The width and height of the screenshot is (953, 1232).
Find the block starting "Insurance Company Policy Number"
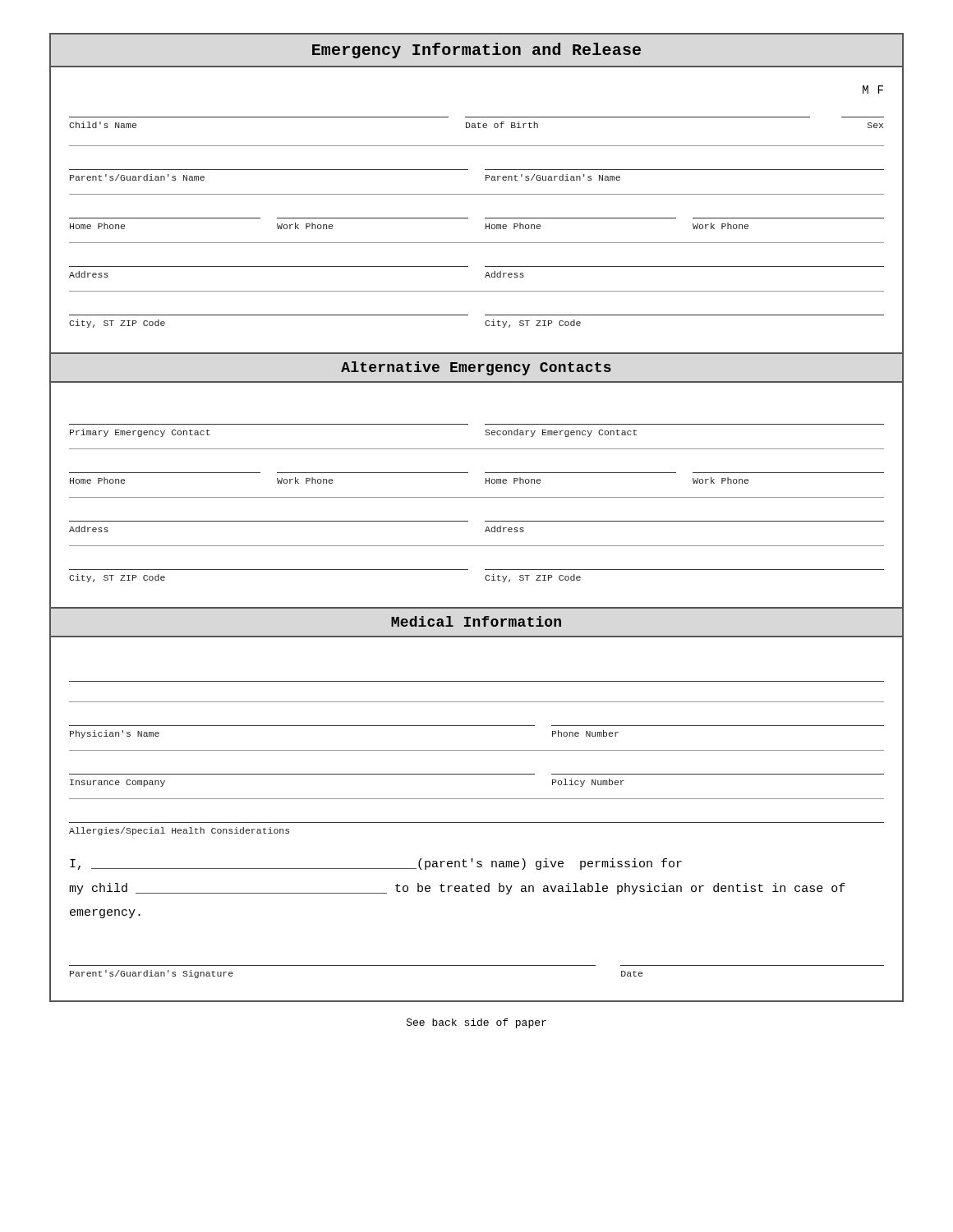click(x=476, y=772)
